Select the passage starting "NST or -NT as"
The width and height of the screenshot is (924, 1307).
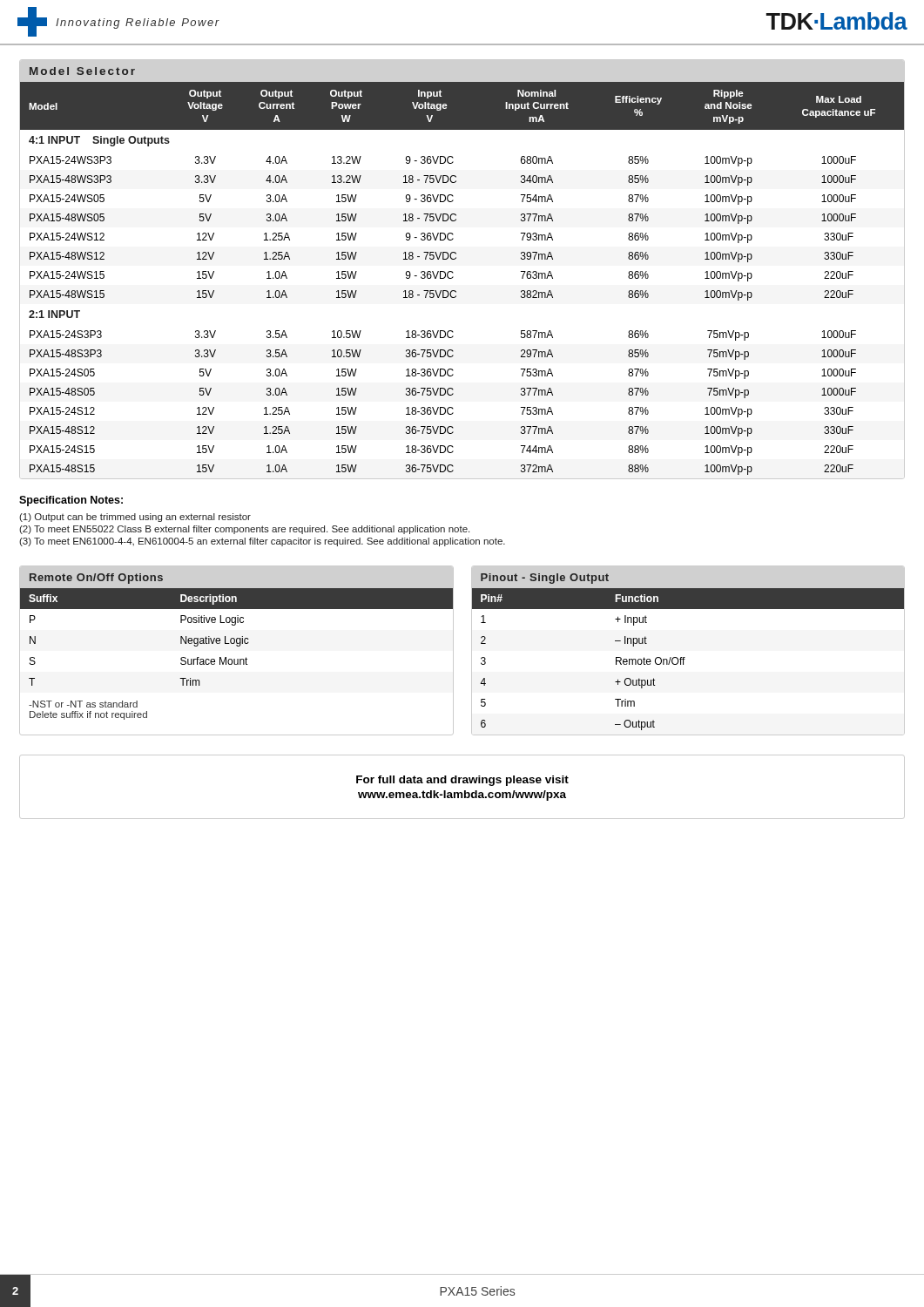click(88, 709)
